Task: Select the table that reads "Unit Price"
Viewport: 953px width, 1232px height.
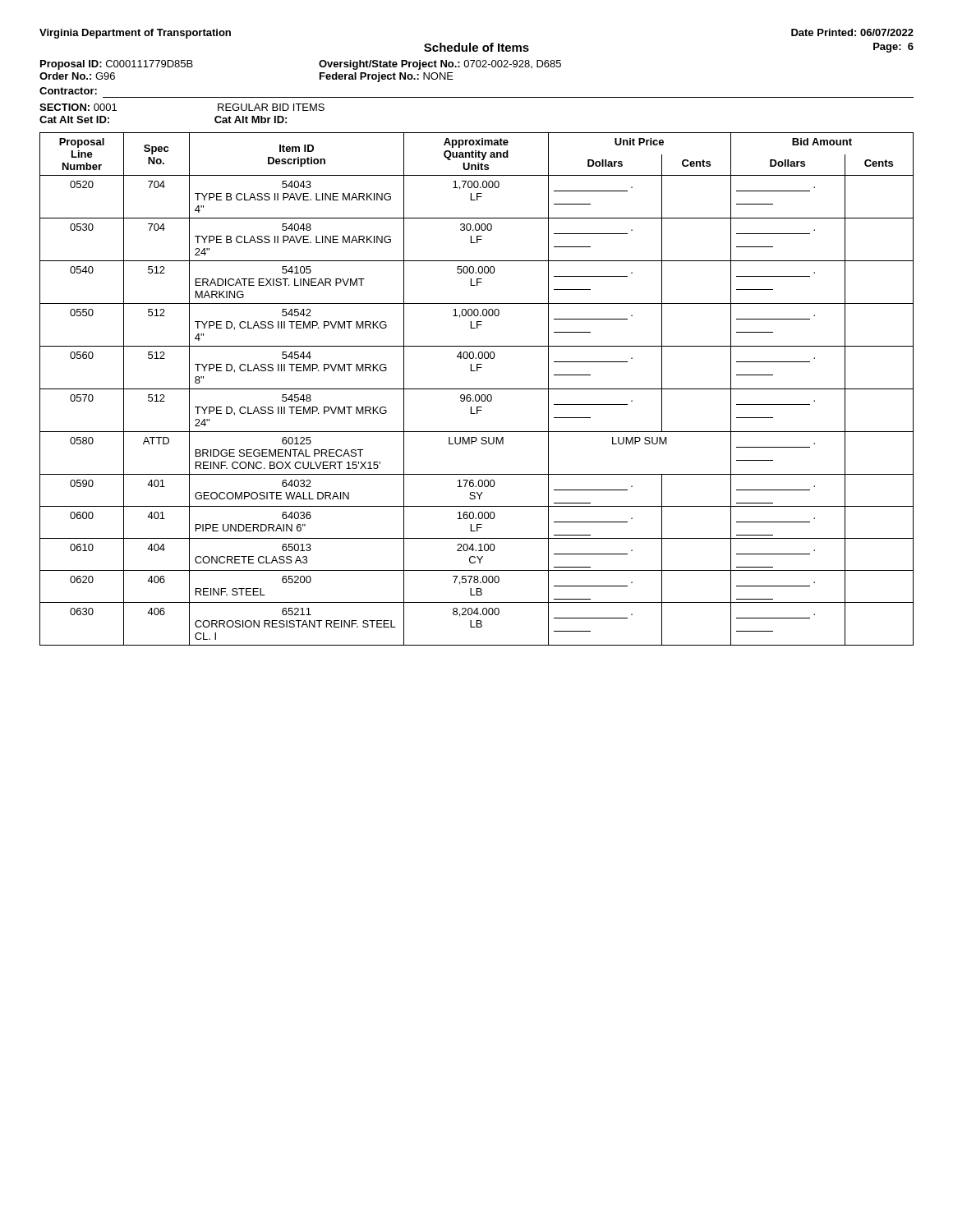Action: pyautogui.click(x=476, y=389)
